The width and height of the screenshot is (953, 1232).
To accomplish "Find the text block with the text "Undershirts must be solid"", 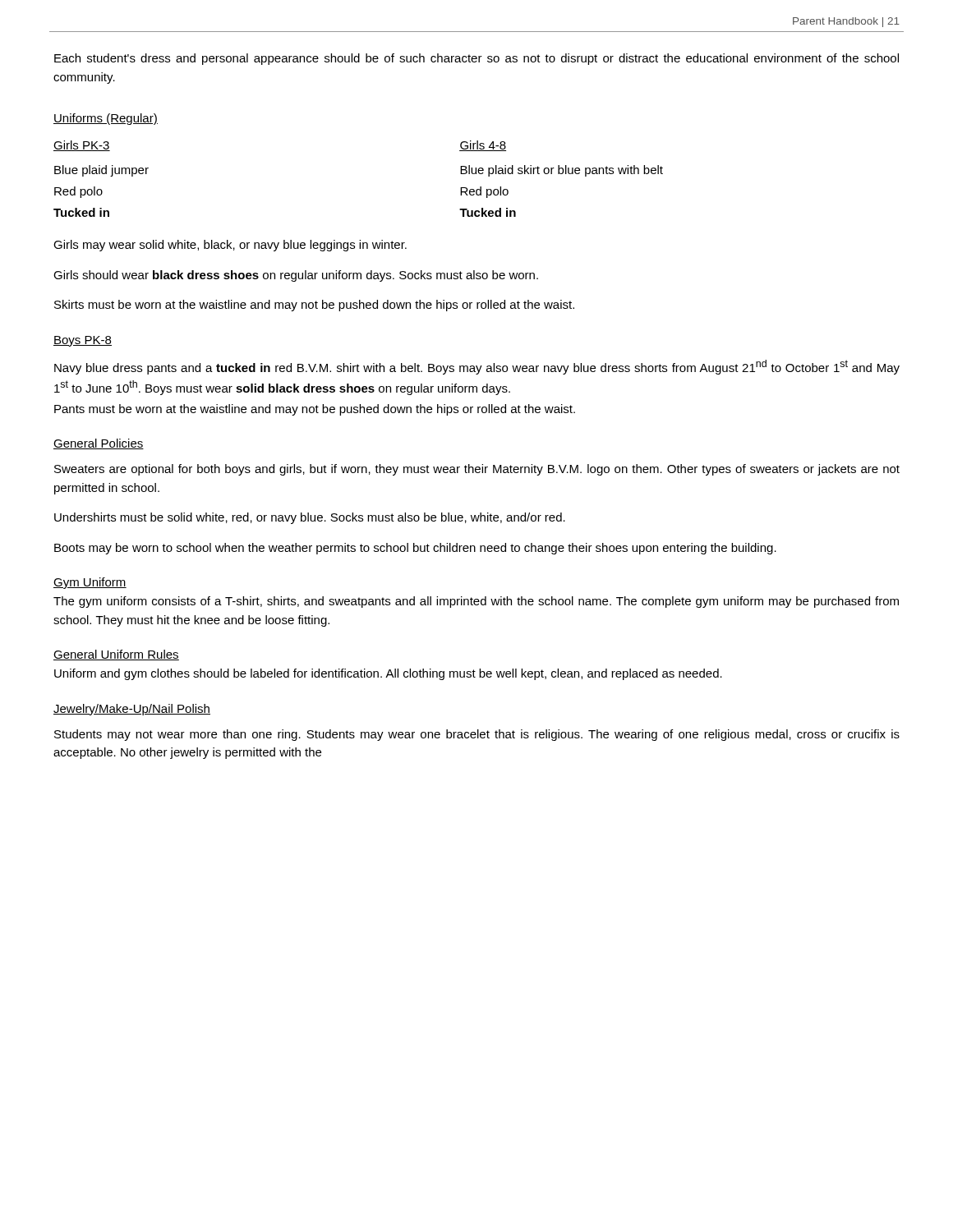I will [x=476, y=518].
